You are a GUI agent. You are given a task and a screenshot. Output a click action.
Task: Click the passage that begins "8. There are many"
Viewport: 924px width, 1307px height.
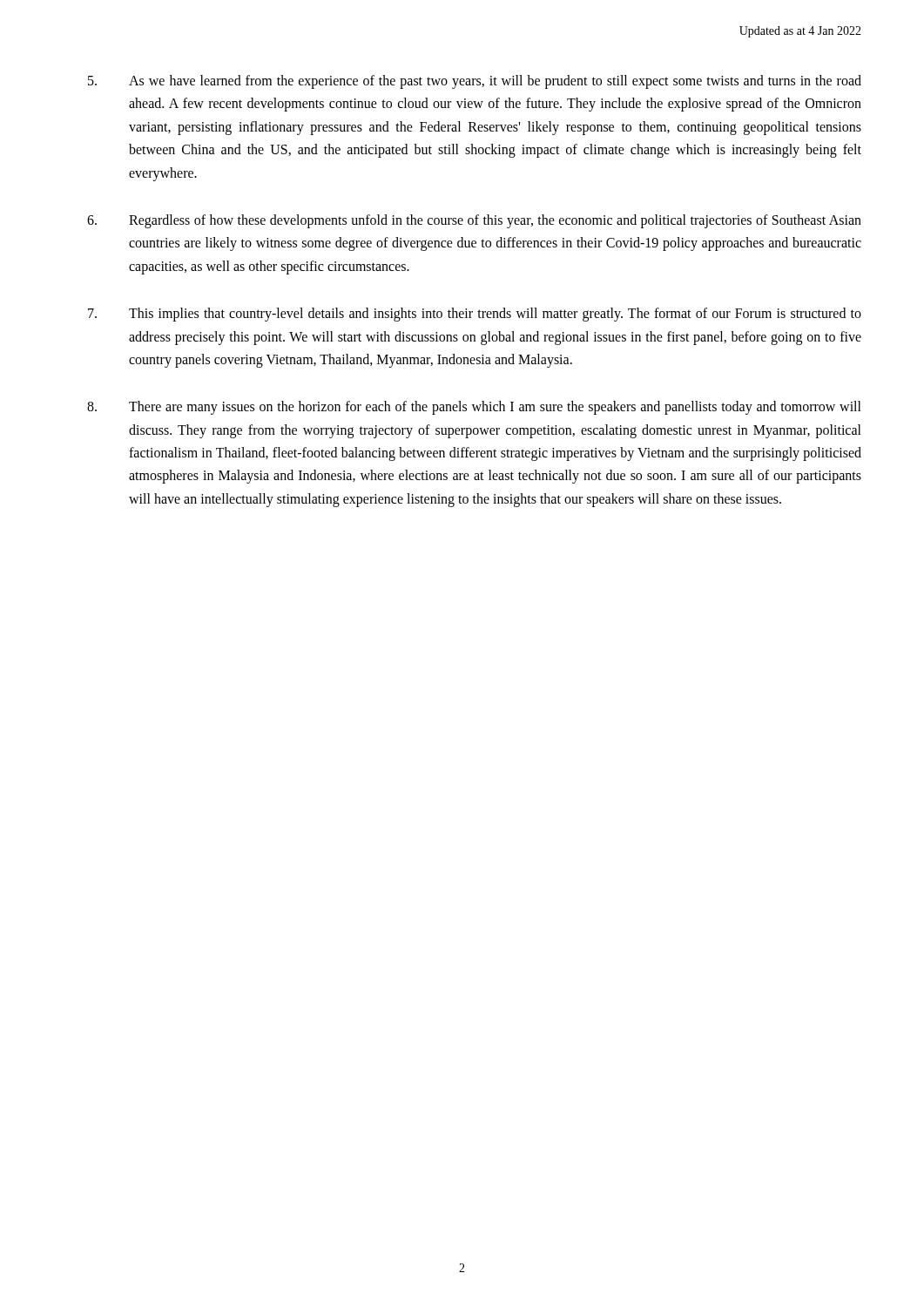[474, 453]
